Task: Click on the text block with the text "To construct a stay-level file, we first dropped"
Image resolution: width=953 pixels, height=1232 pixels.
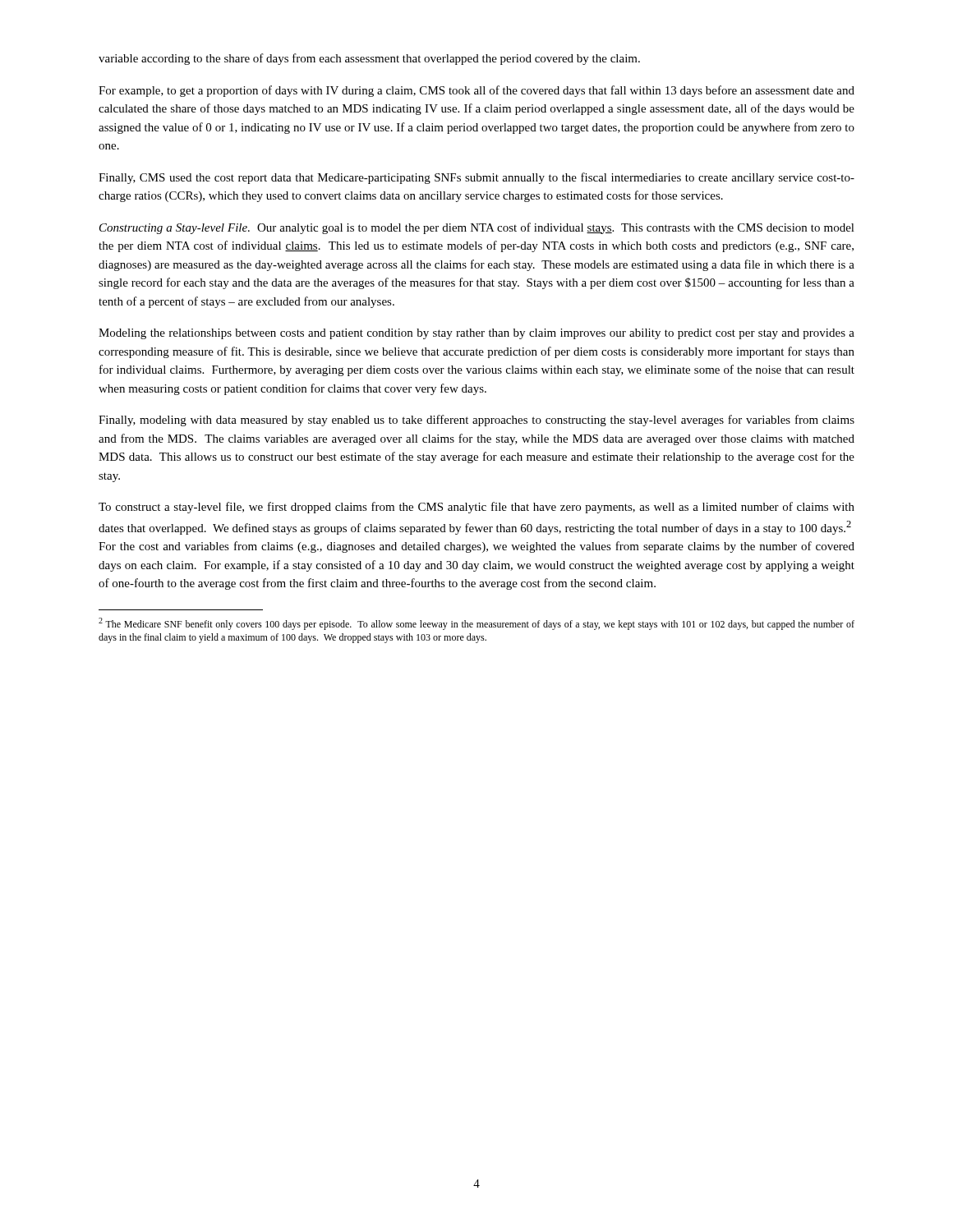Action: pyautogui.click(x=476, y=545)
